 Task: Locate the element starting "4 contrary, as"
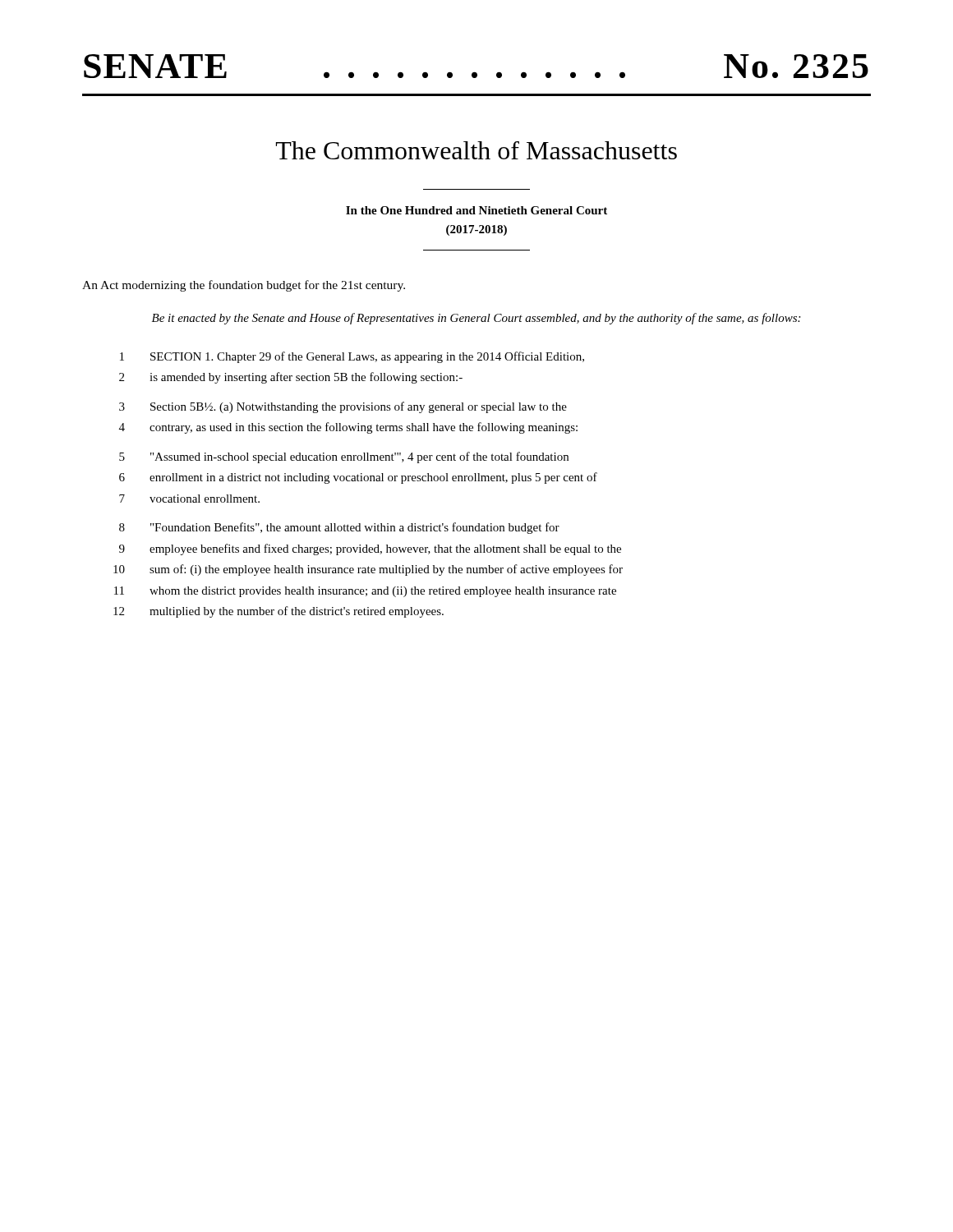pos(476,428)
